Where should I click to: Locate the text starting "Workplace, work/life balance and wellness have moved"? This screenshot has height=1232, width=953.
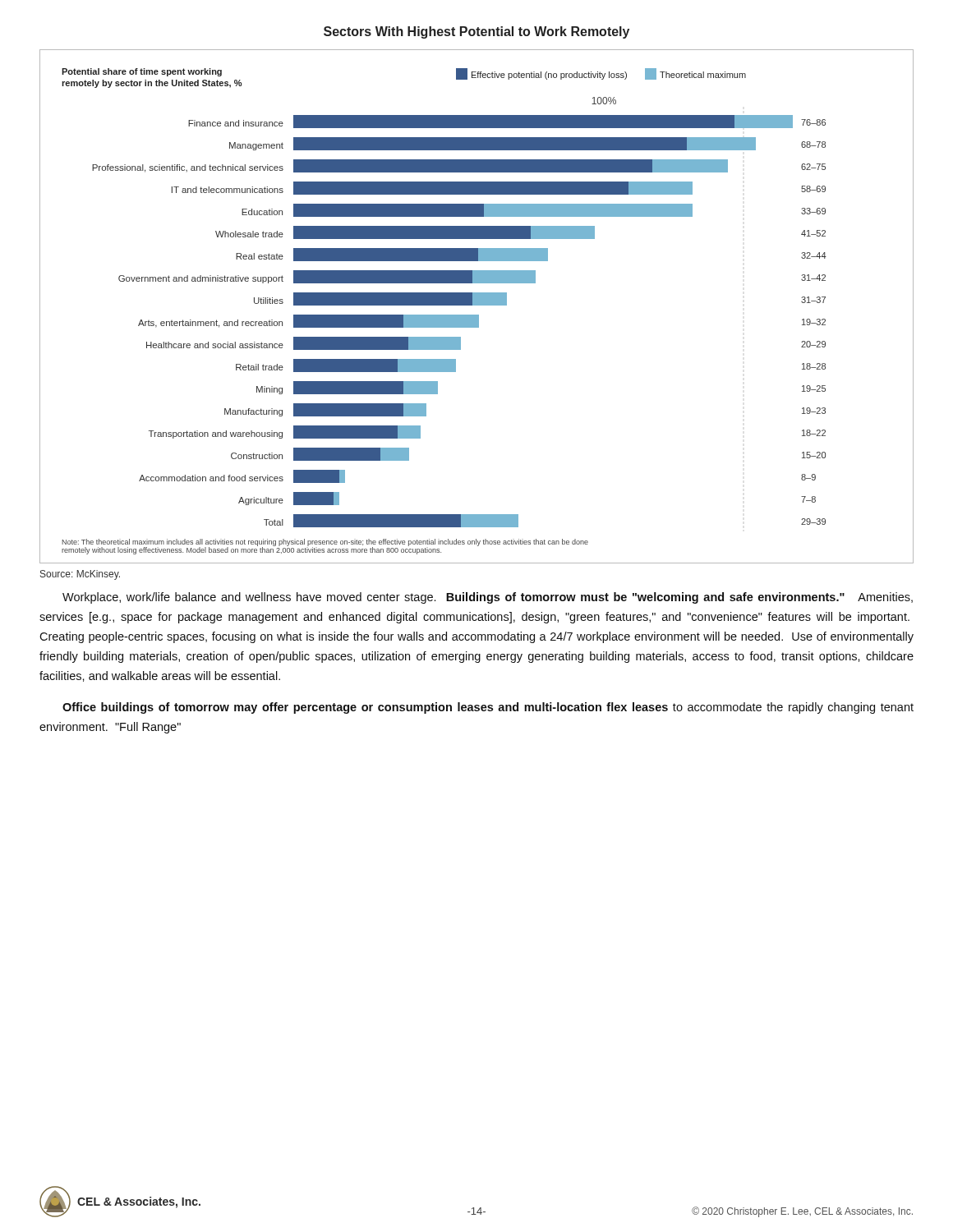(476, 636)
